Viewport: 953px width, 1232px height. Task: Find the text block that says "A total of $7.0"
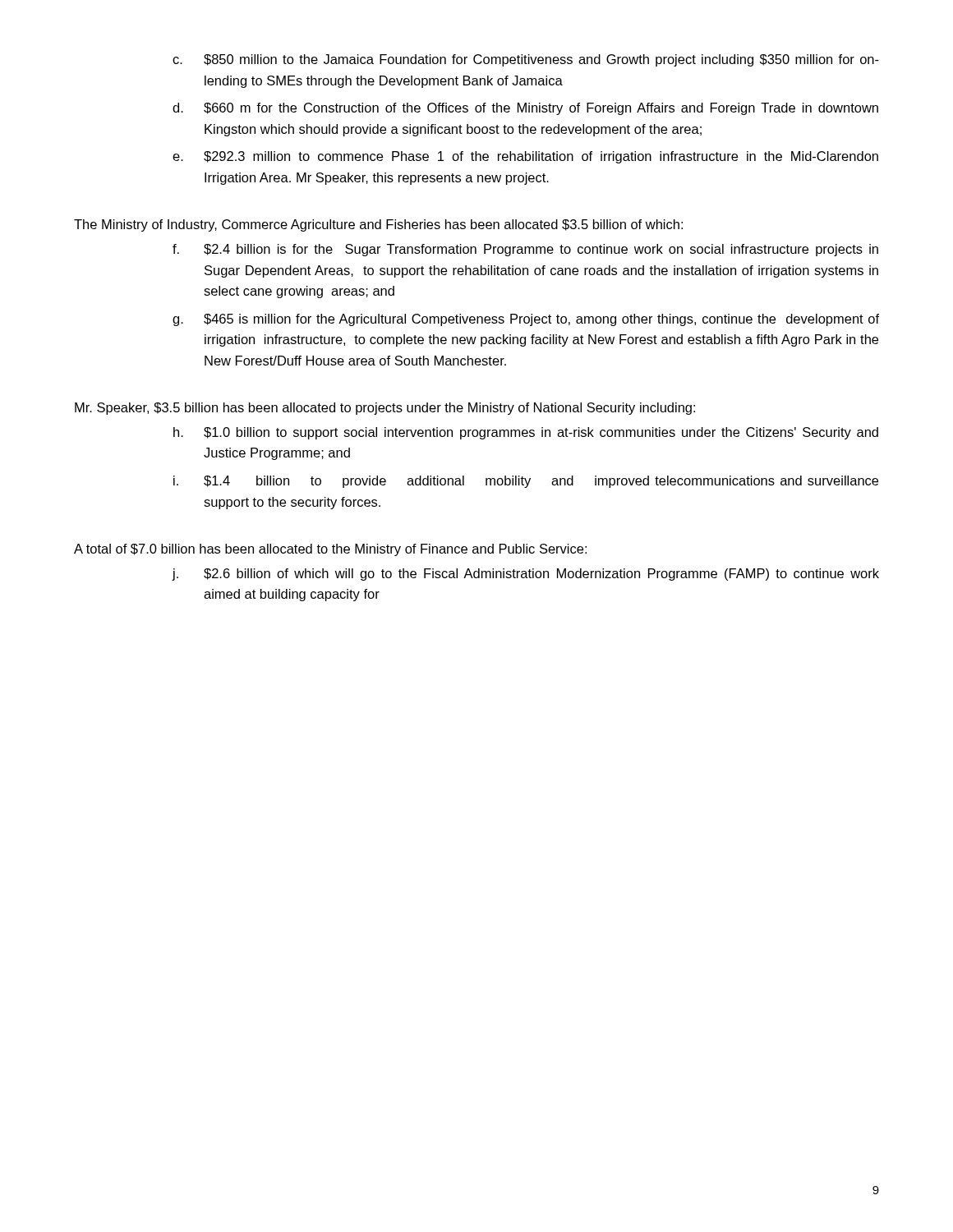[331, 549]
